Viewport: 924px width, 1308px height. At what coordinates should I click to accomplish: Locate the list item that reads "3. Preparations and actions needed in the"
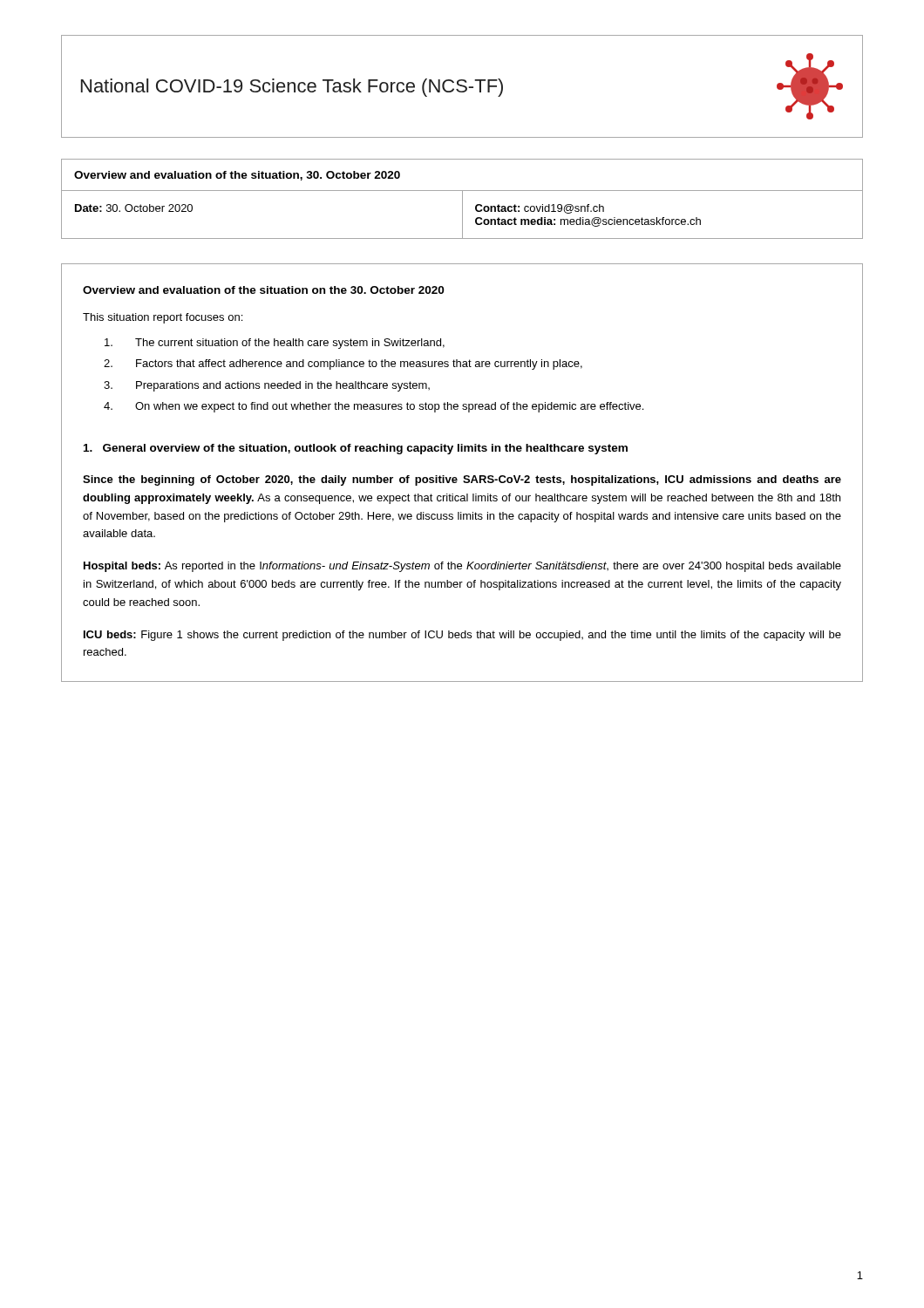click(x=257, y=385)
